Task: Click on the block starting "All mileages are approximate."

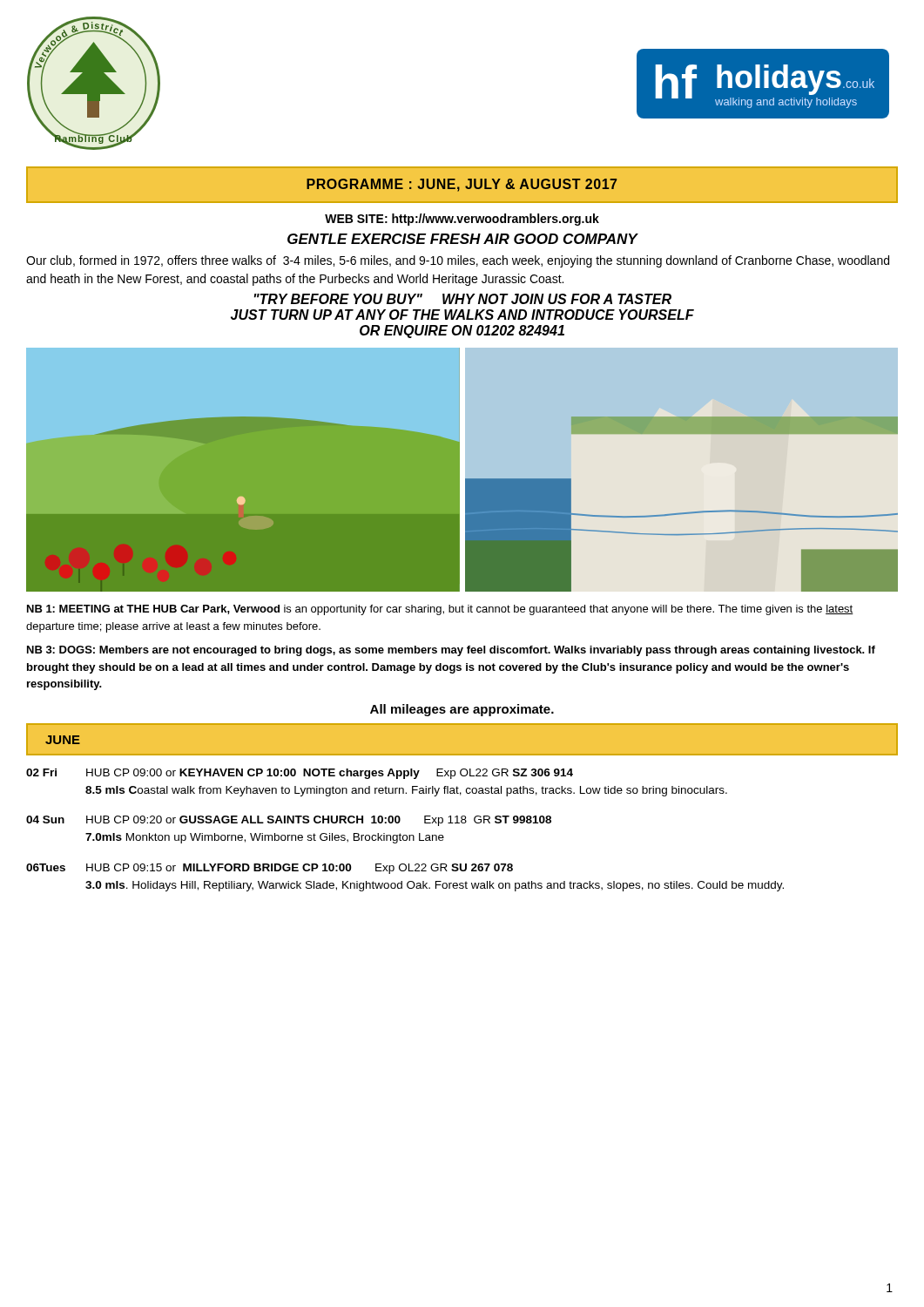Action: coord(462,708)
